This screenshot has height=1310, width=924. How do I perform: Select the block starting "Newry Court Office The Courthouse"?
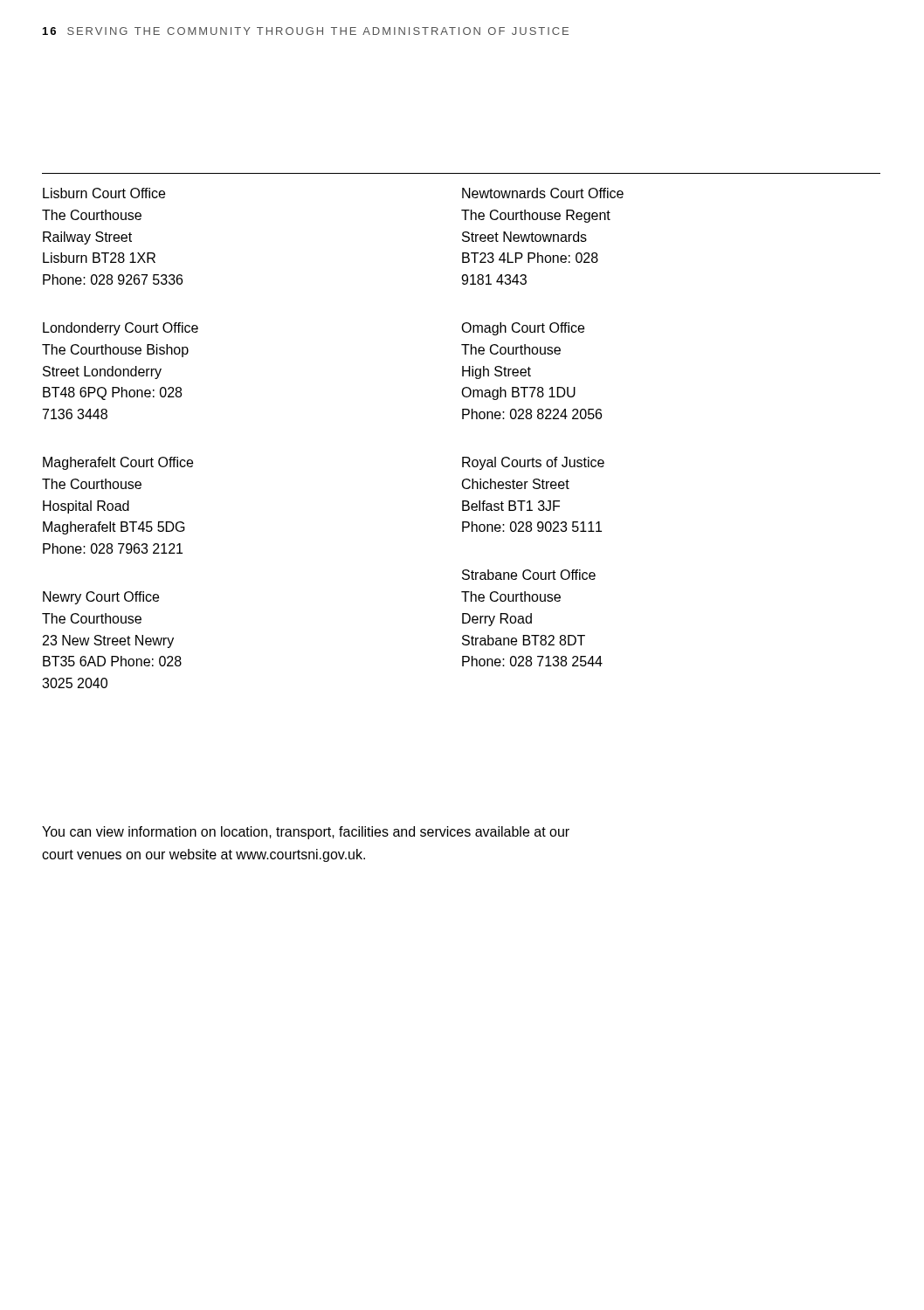[112, 640]
